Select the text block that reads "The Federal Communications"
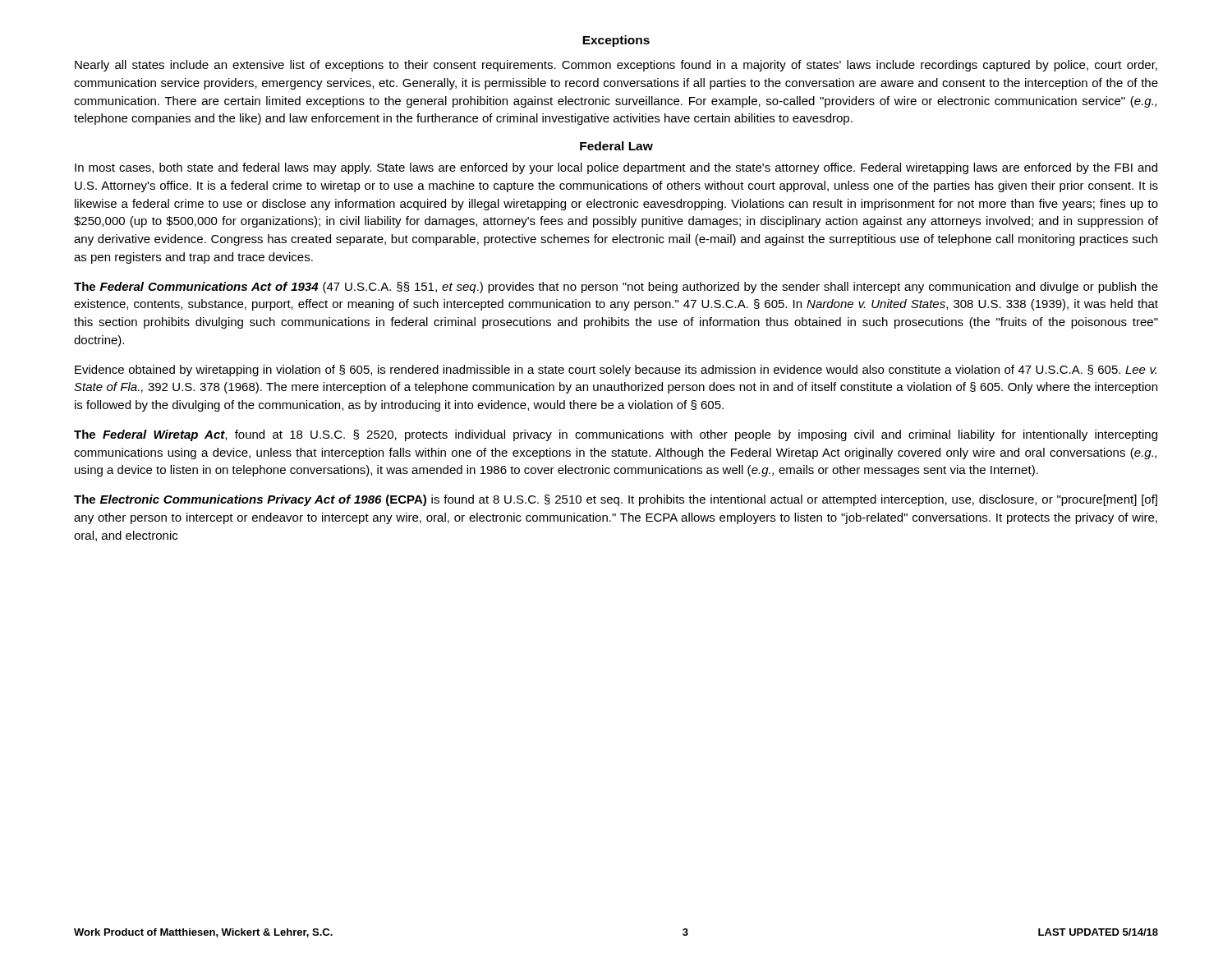This screenshot has width=1232, height=953. pyautogui.click(x=616, y=313)
